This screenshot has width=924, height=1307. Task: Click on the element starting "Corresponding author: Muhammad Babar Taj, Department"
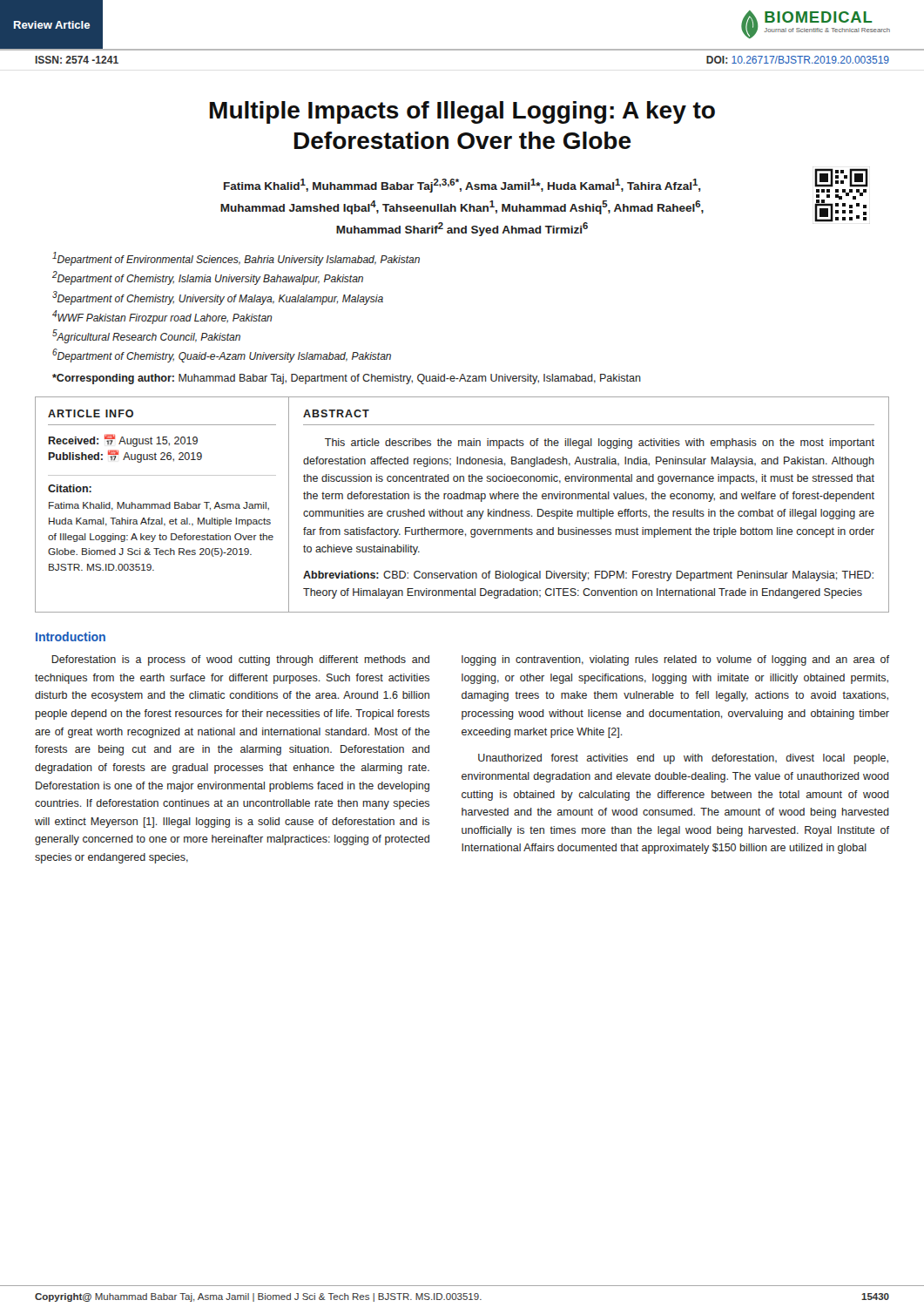point(347,379)
